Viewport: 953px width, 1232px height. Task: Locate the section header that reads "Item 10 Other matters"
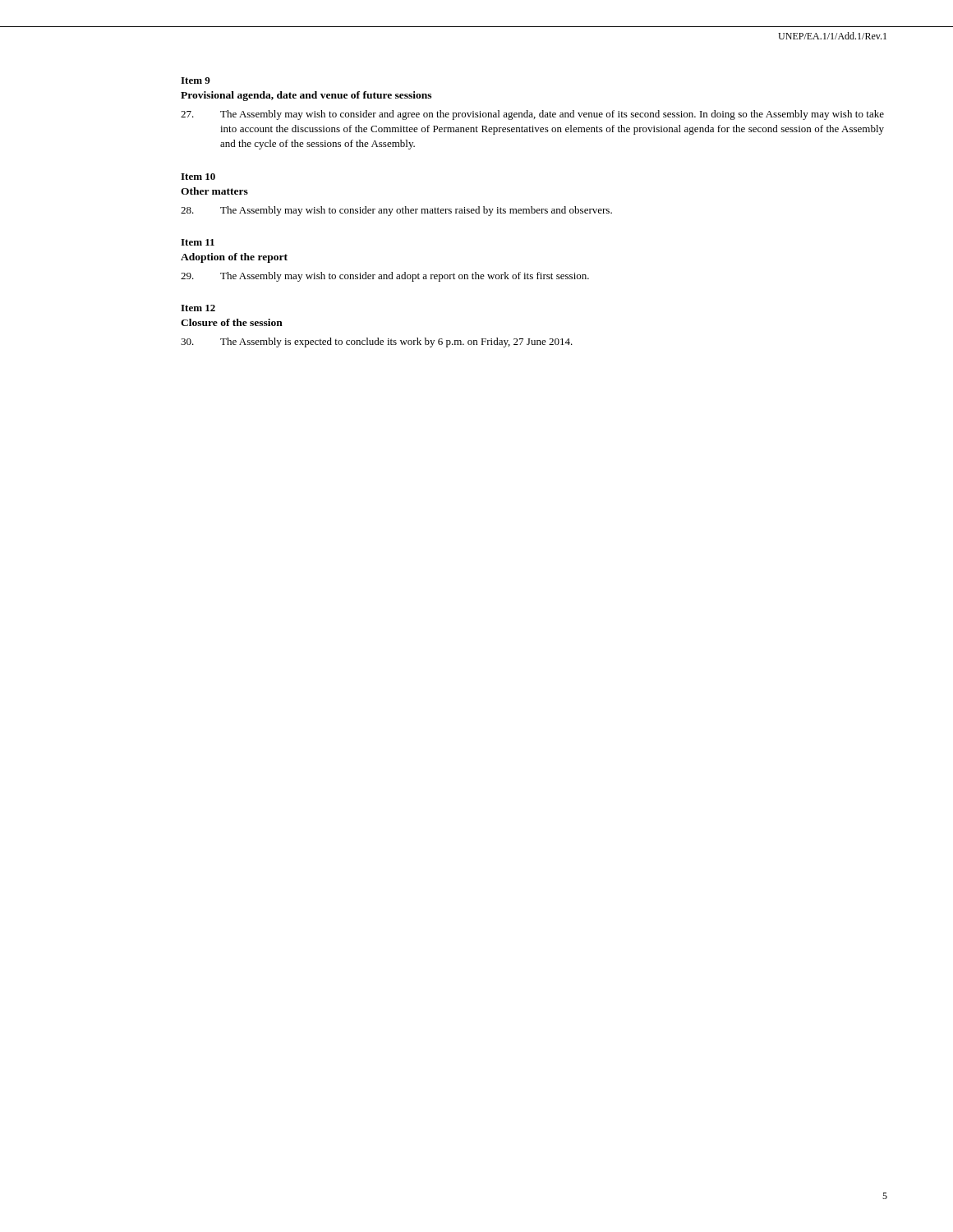coord(198,177)
